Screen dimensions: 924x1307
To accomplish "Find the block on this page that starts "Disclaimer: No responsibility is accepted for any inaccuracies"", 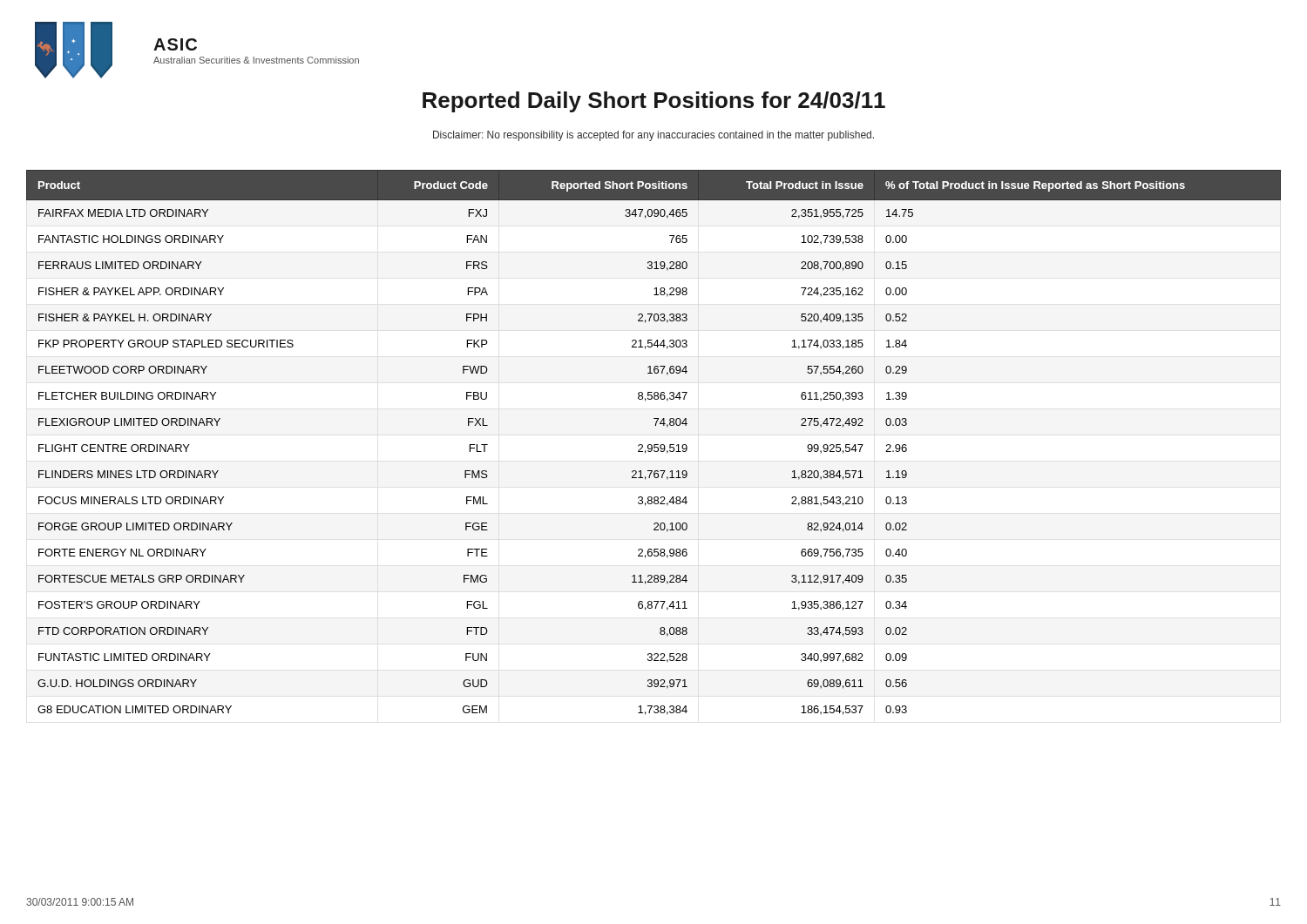I will coord(654,135).
